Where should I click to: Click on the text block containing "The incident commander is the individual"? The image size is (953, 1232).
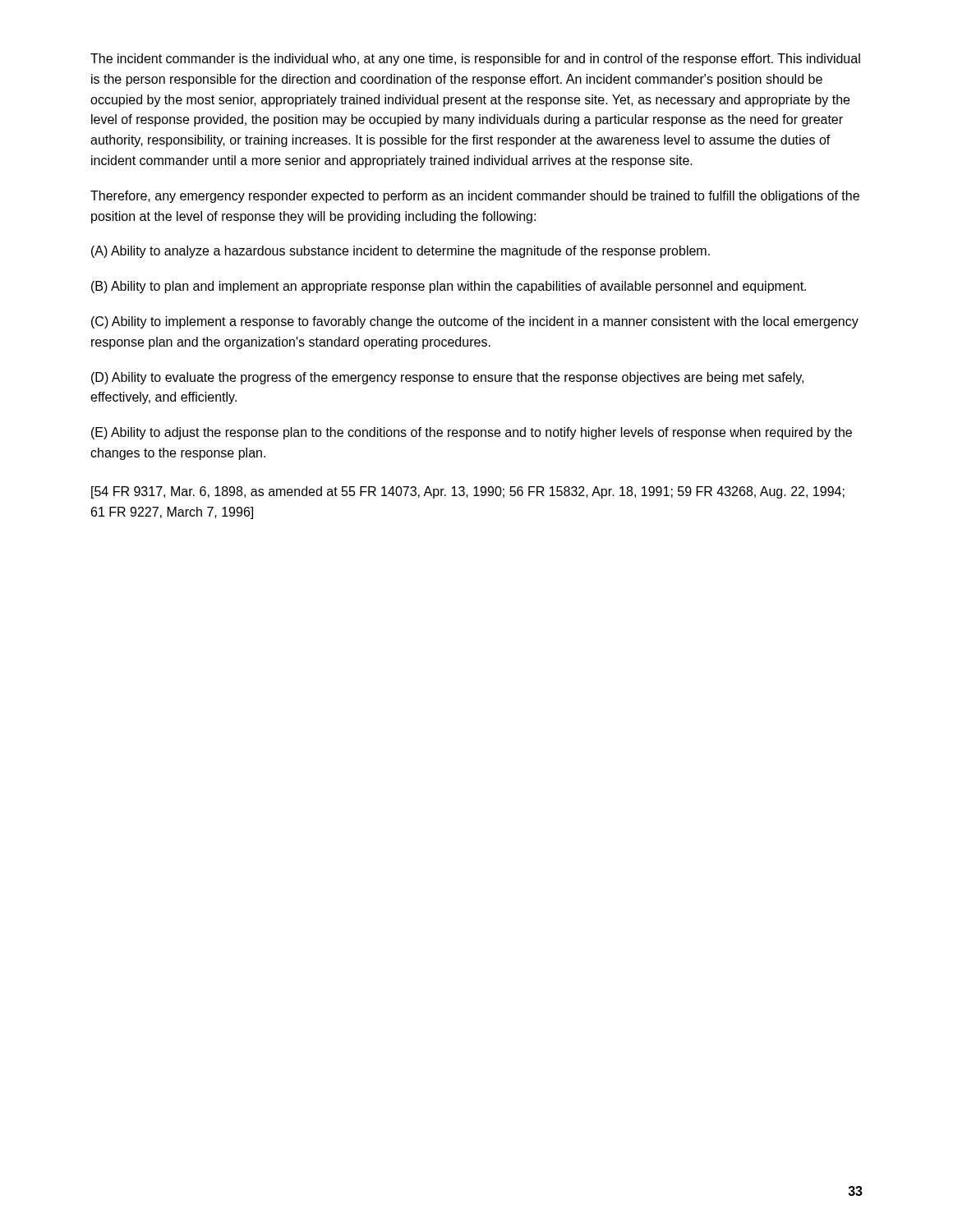(476, 110)
